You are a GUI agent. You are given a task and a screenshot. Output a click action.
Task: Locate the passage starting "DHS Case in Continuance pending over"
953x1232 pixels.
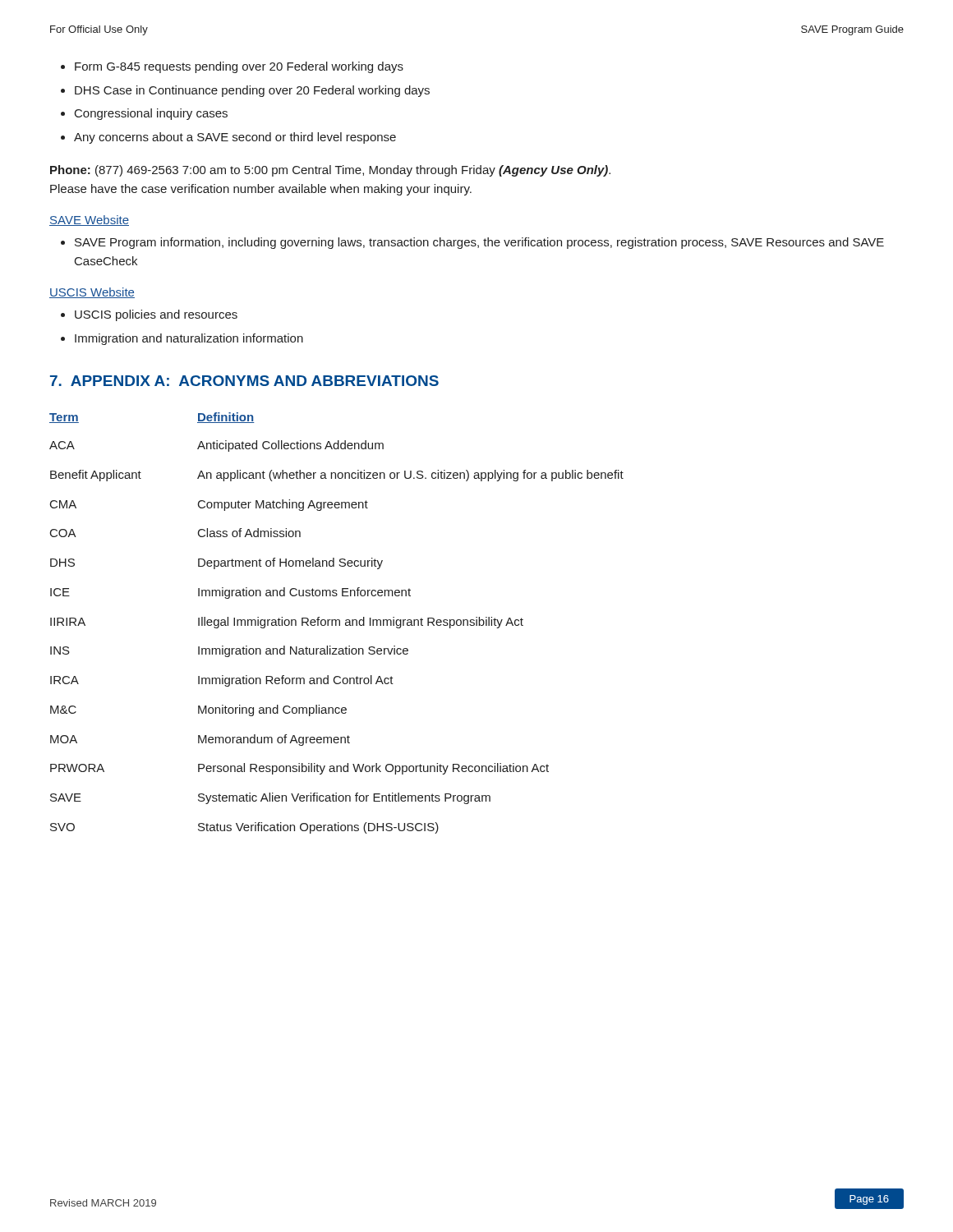[252, 91]
